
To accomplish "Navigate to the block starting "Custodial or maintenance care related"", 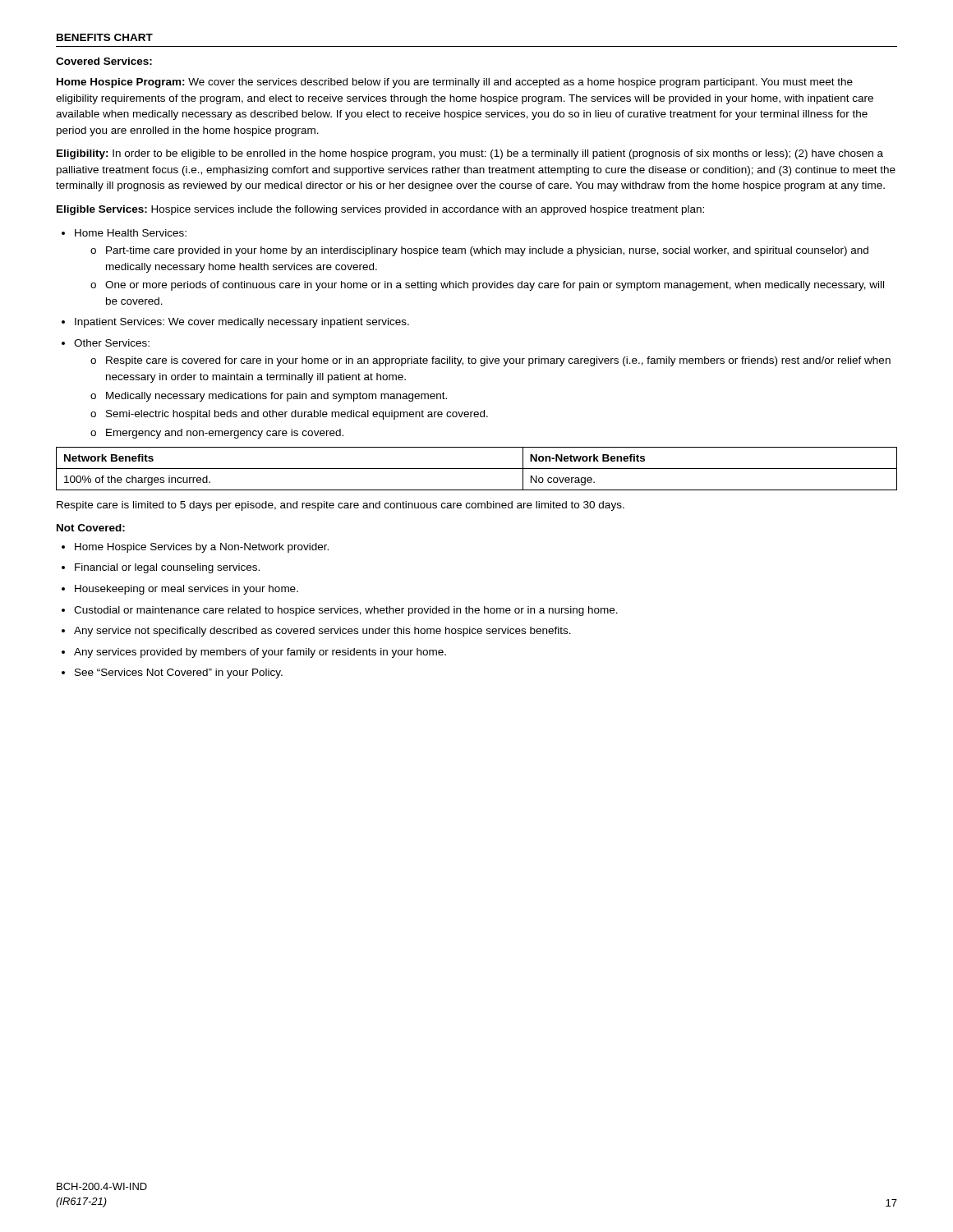I will tap(476, 610).
